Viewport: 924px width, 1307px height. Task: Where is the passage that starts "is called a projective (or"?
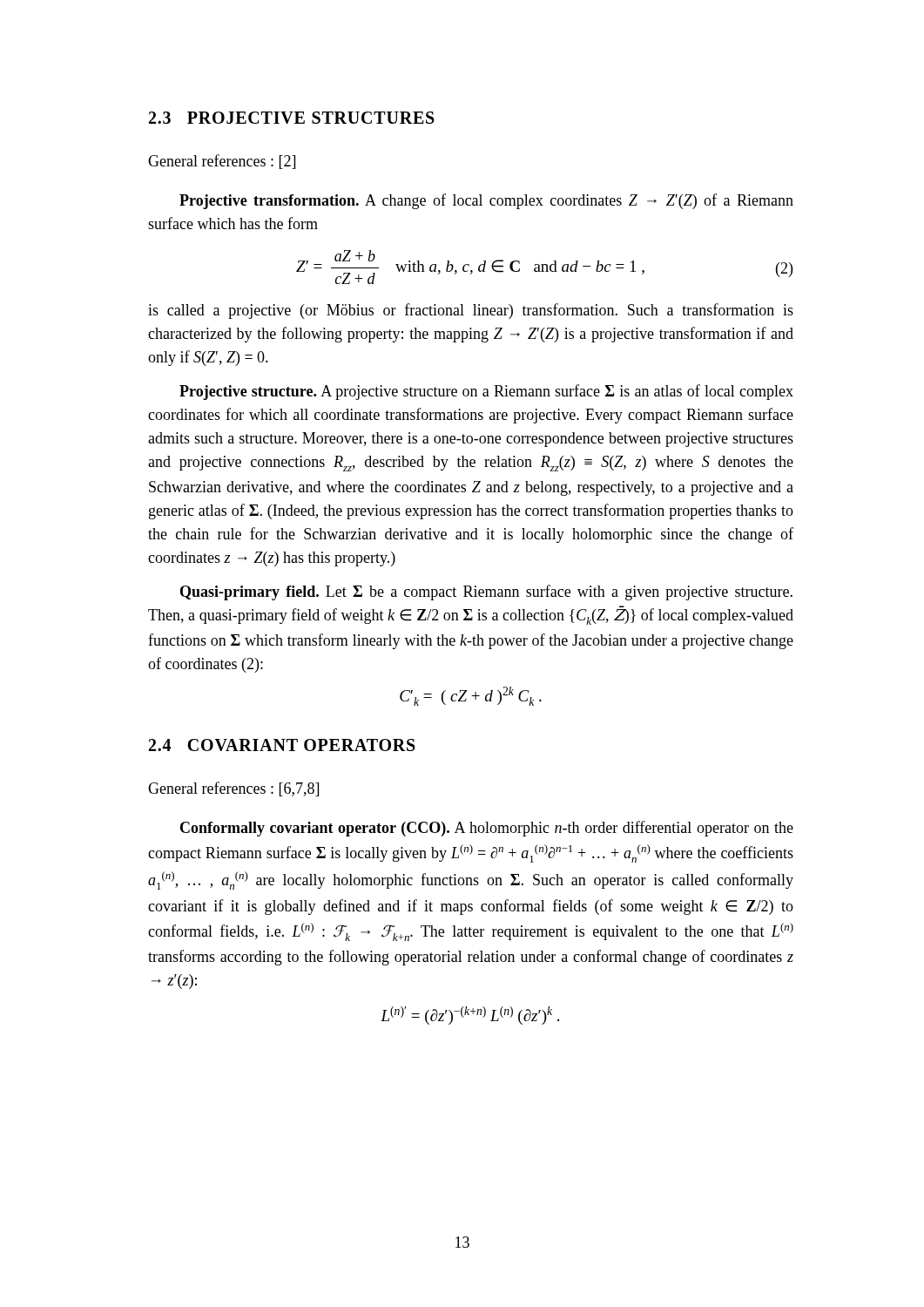pyautogui.click(x=471, y=334)
